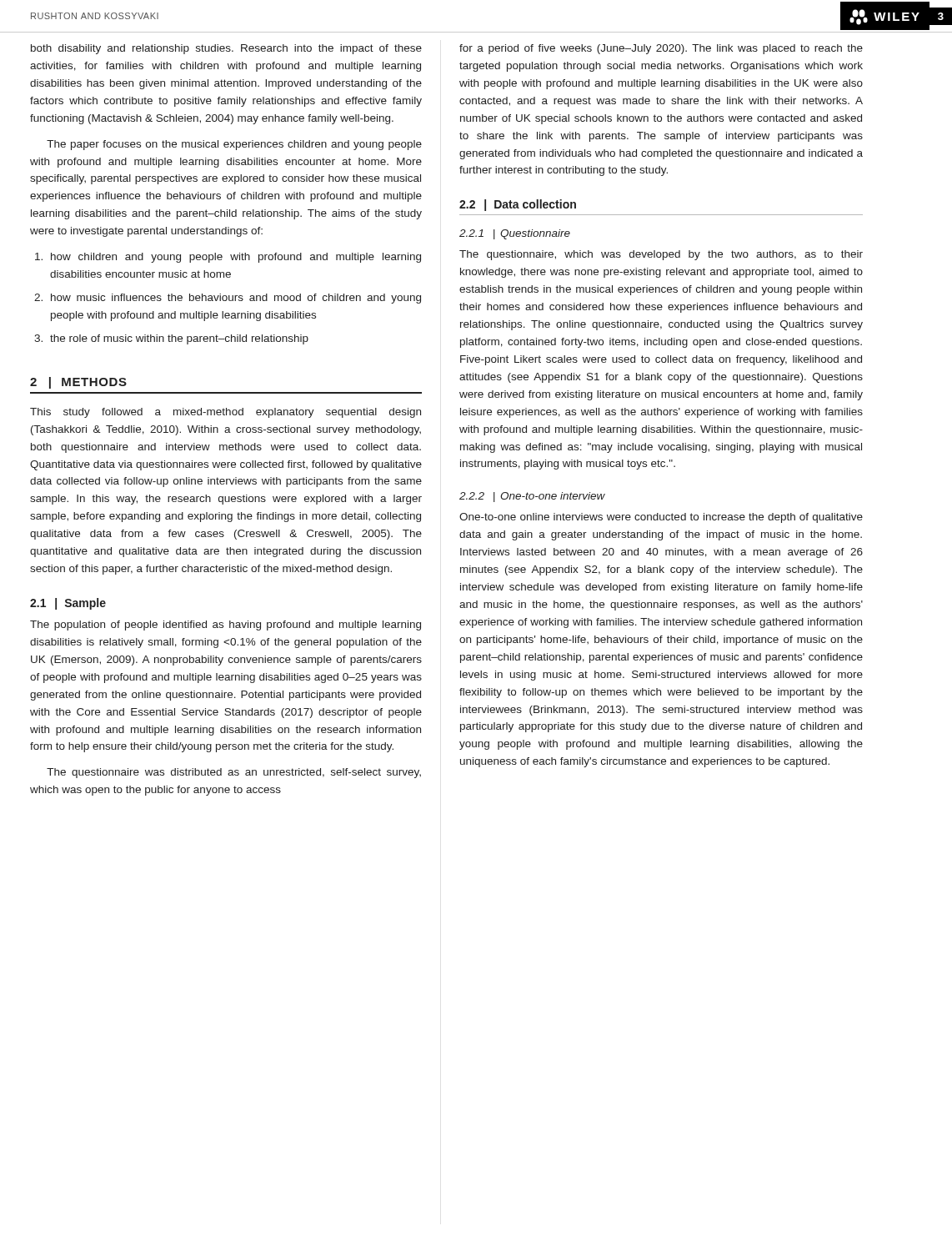
Task: Locate the text block with the text "This study followed"
Action: click(226, 491)
